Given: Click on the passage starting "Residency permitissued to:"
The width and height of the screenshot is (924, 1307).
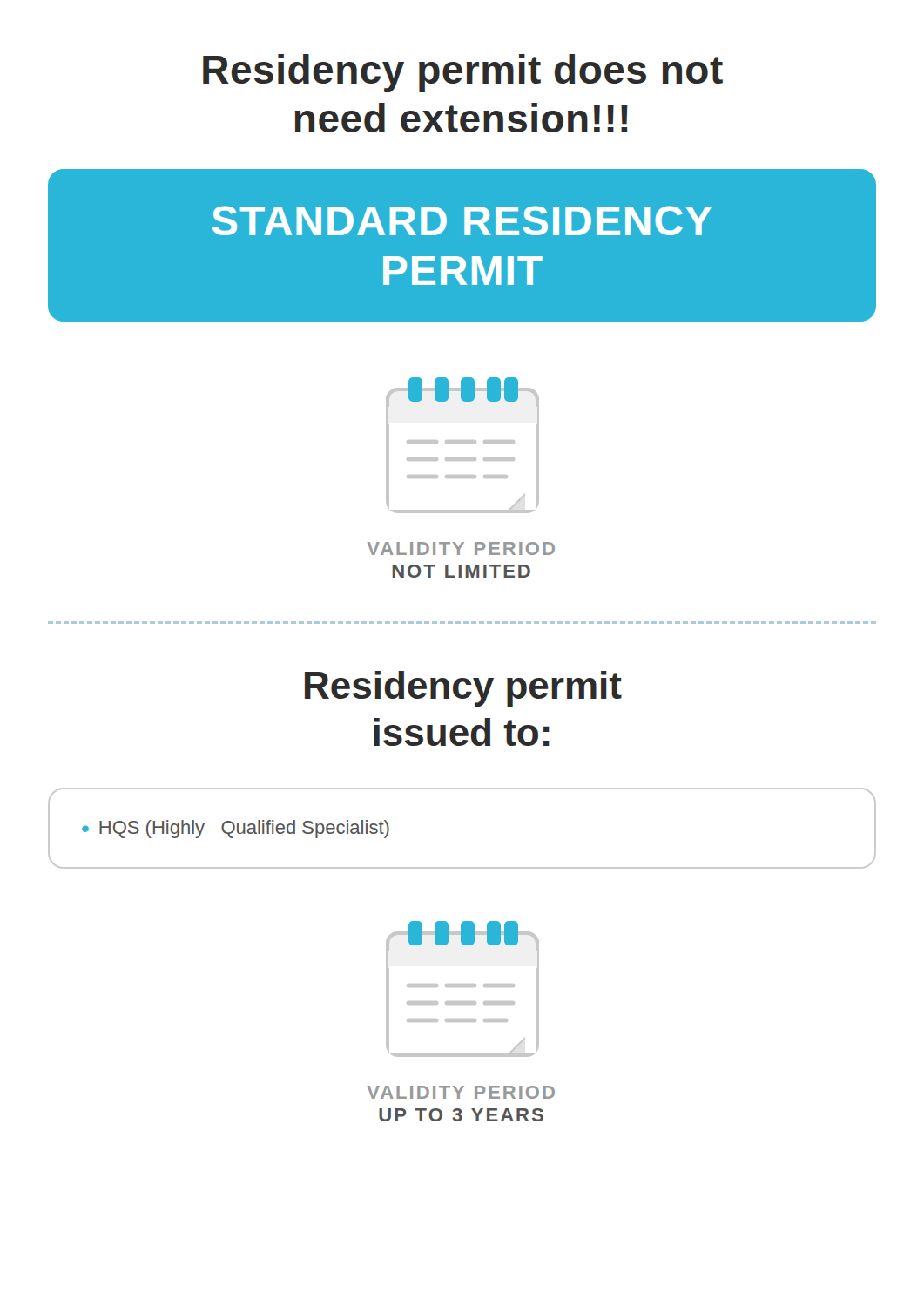Looking at the screenshot, I should [x=462, y=709].
